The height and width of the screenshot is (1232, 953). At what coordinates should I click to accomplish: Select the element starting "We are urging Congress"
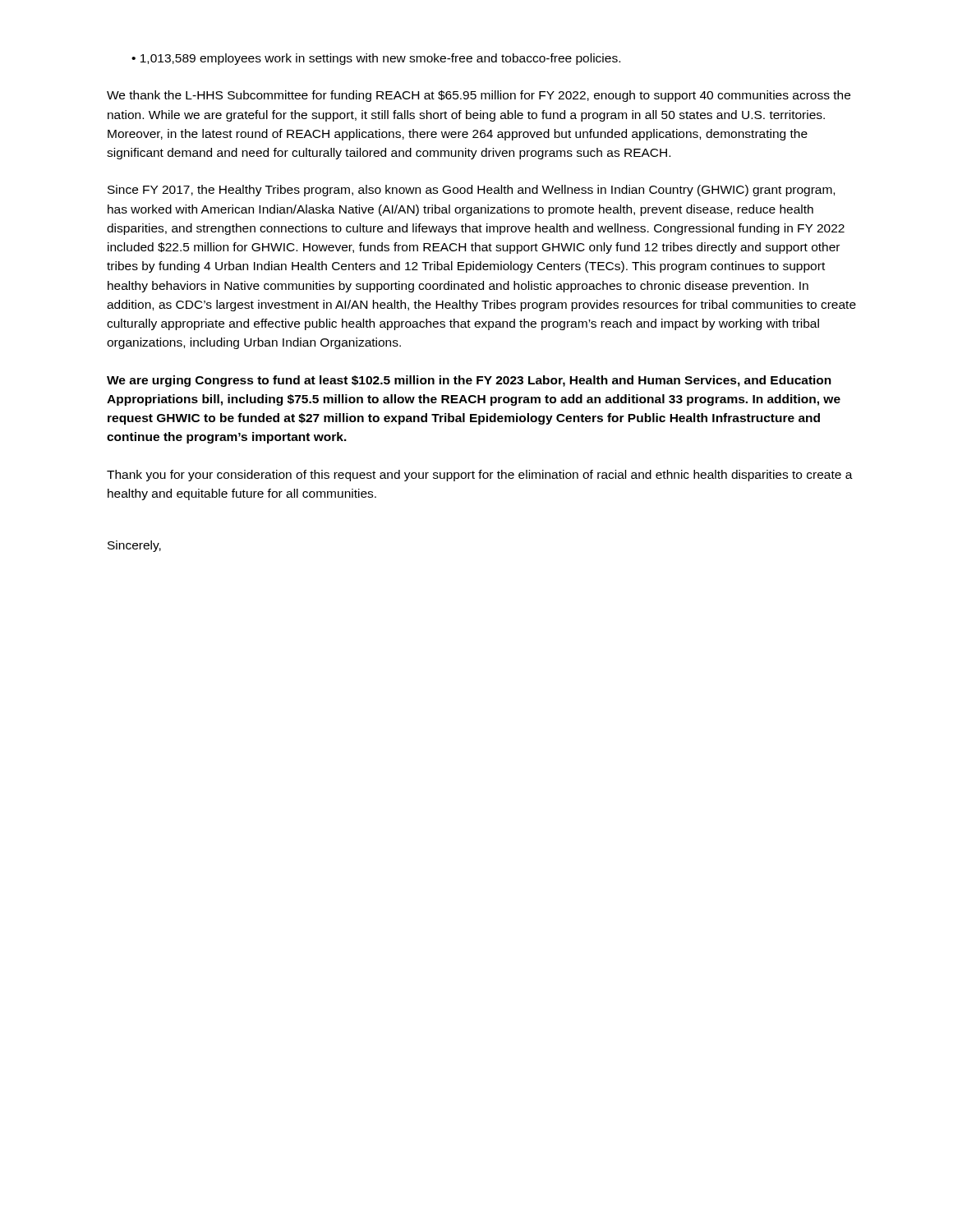pyautogui.click(x=474, y=408)
